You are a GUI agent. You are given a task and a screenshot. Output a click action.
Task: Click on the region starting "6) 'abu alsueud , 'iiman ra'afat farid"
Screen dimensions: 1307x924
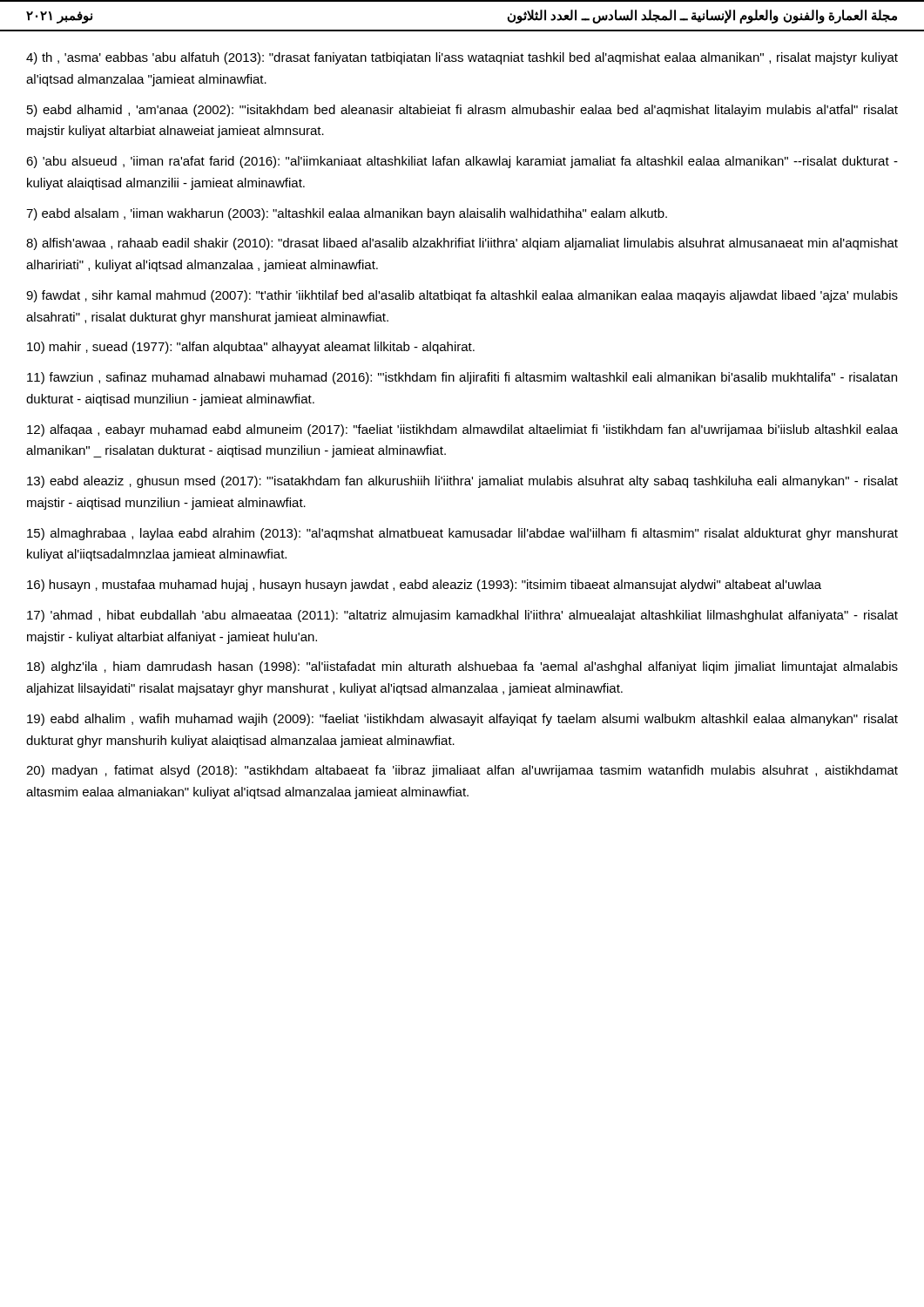pyautogui.click(x=462, y=172)
